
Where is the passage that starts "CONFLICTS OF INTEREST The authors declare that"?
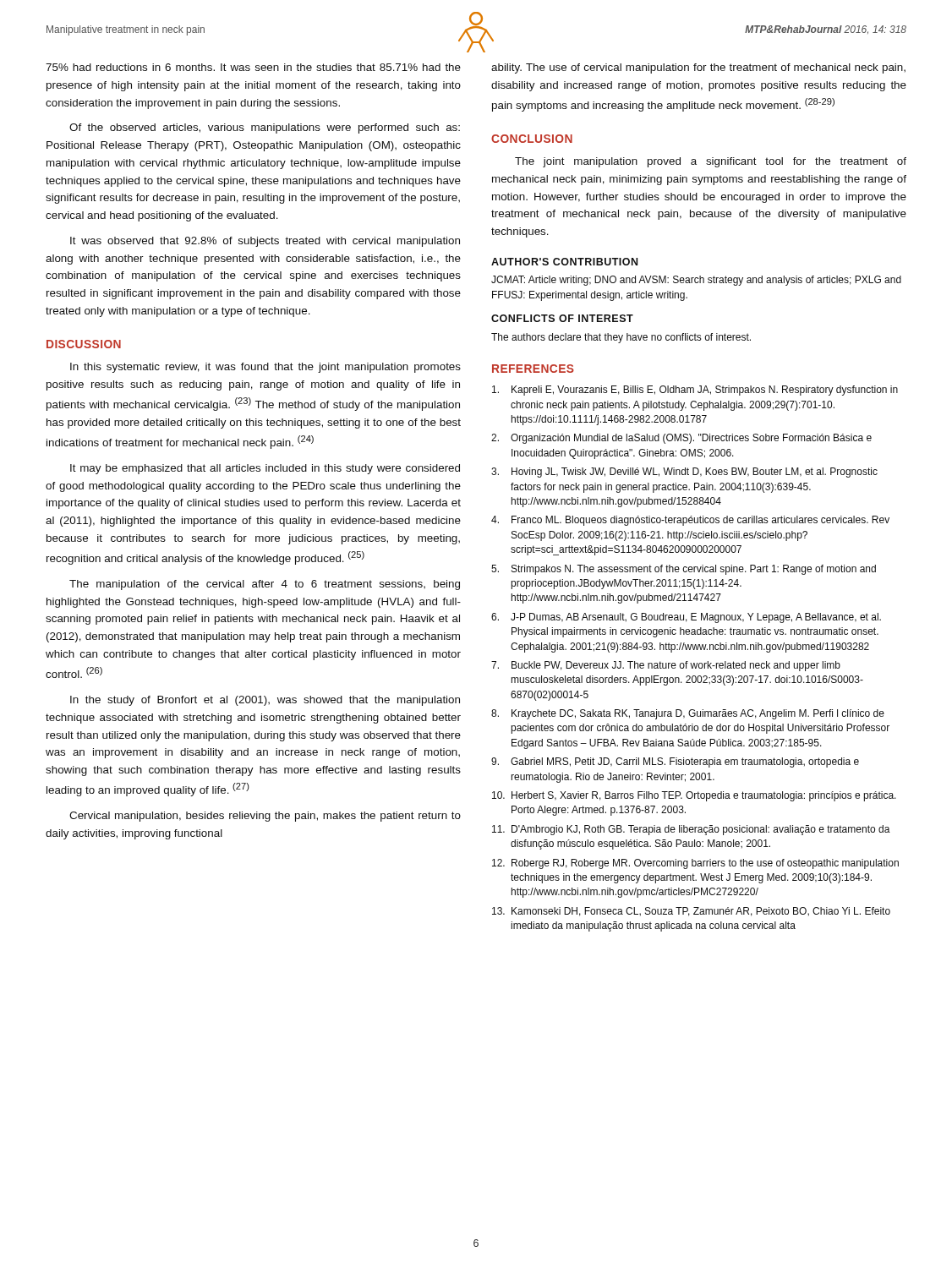(x=699, y=328)
